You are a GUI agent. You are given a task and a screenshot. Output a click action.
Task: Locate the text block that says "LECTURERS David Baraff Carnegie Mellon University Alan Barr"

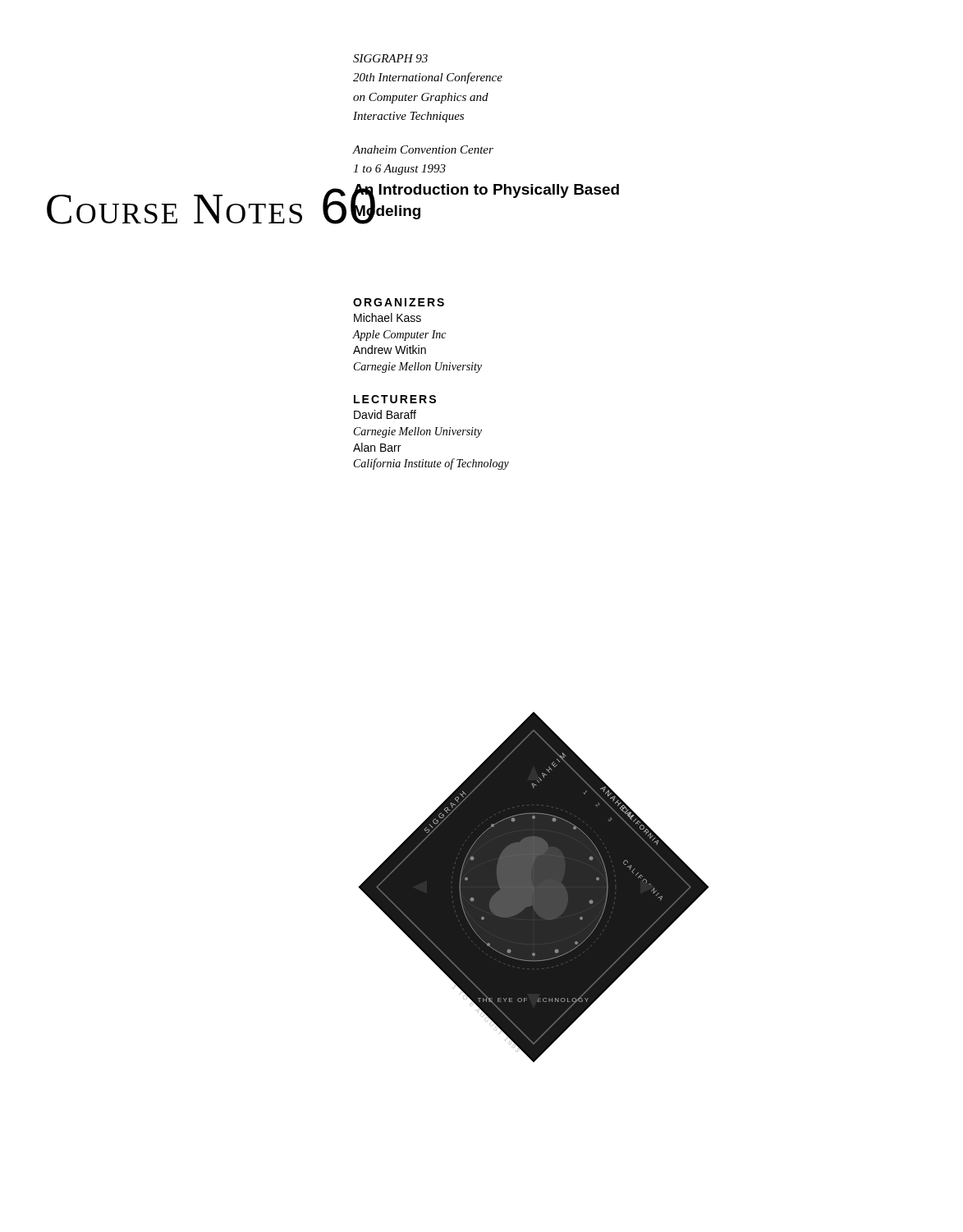pos(395,399)
